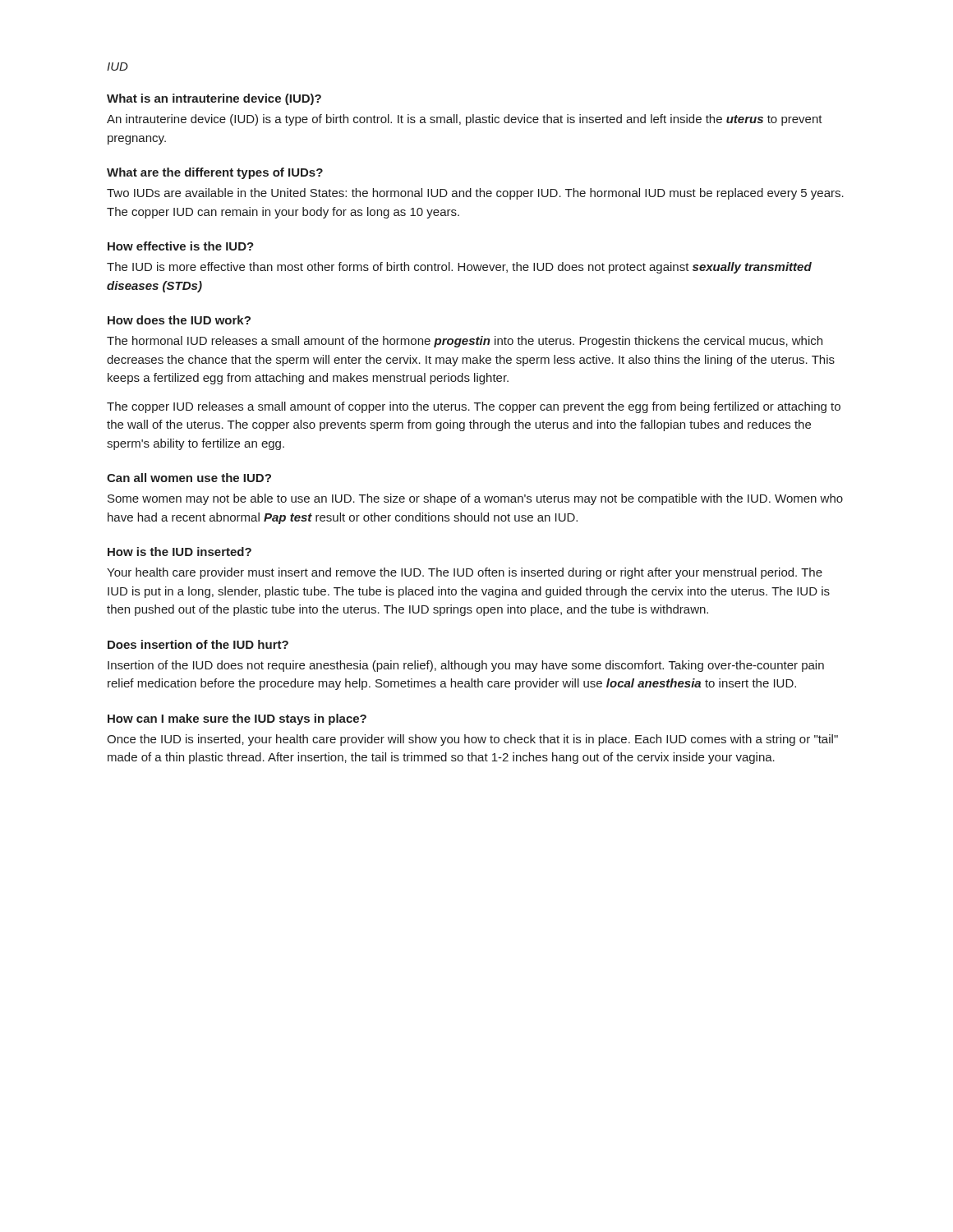Locate the block of text that opens with "The IUD is more effective than most"

pyautogui.click(x=459, y=276)
